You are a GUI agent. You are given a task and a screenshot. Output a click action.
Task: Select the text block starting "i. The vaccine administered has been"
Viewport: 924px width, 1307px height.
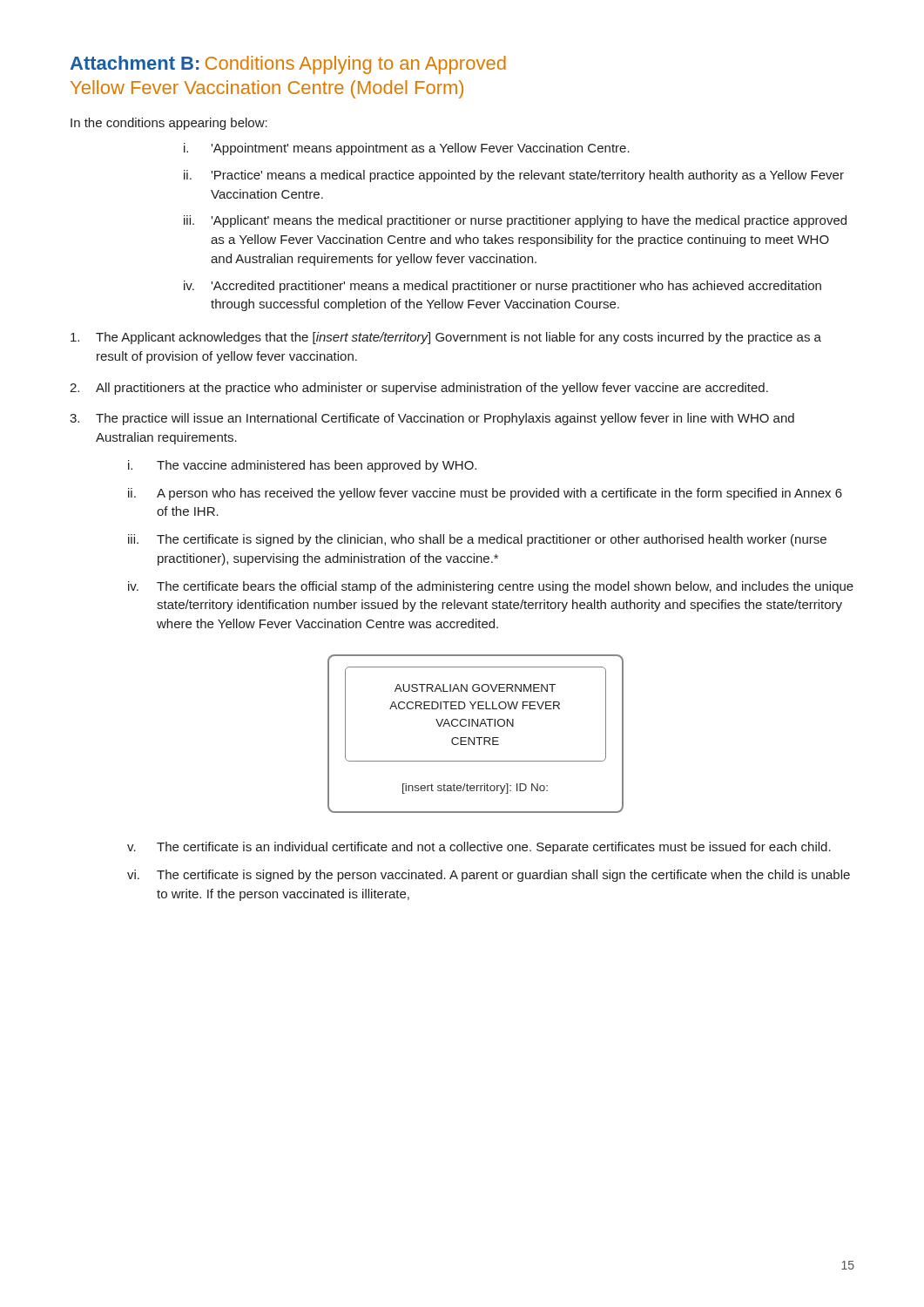pos(302,466)
